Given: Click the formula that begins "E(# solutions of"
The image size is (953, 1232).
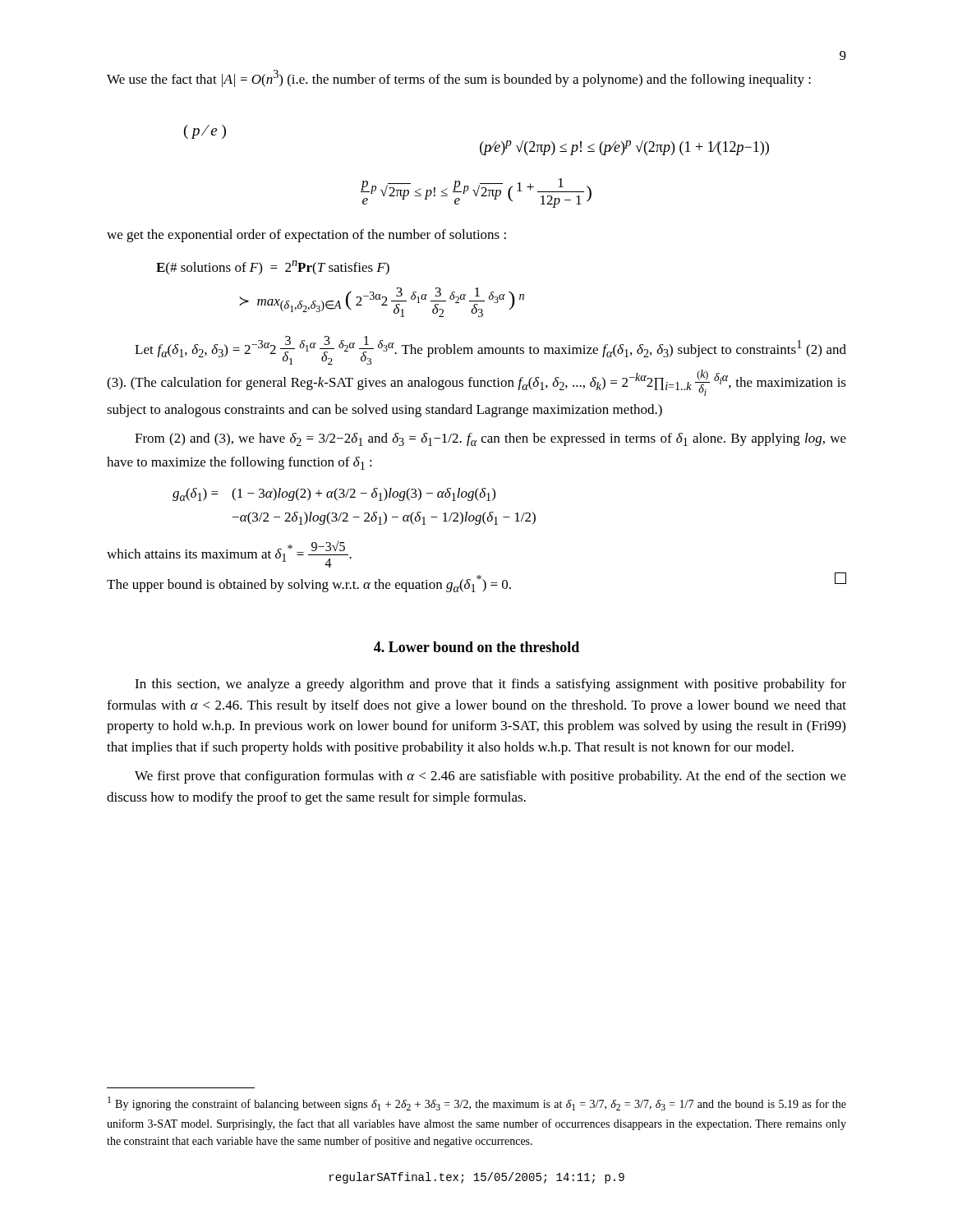Looking at the screenshot, I should [x=340, y=288].
